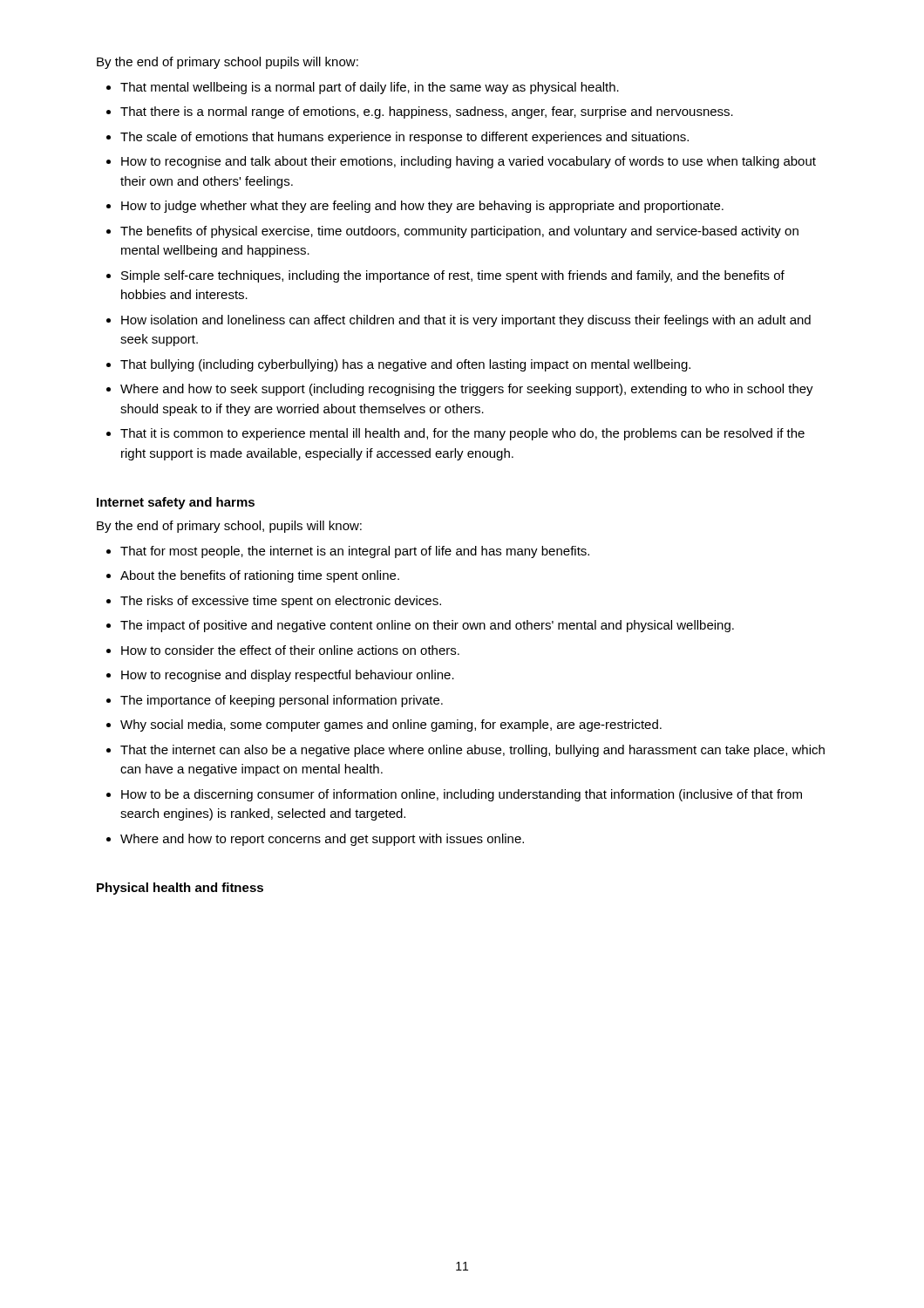
Task: Locate the text starting "The importance of keeping personal information private."
Action: (282, 699)
